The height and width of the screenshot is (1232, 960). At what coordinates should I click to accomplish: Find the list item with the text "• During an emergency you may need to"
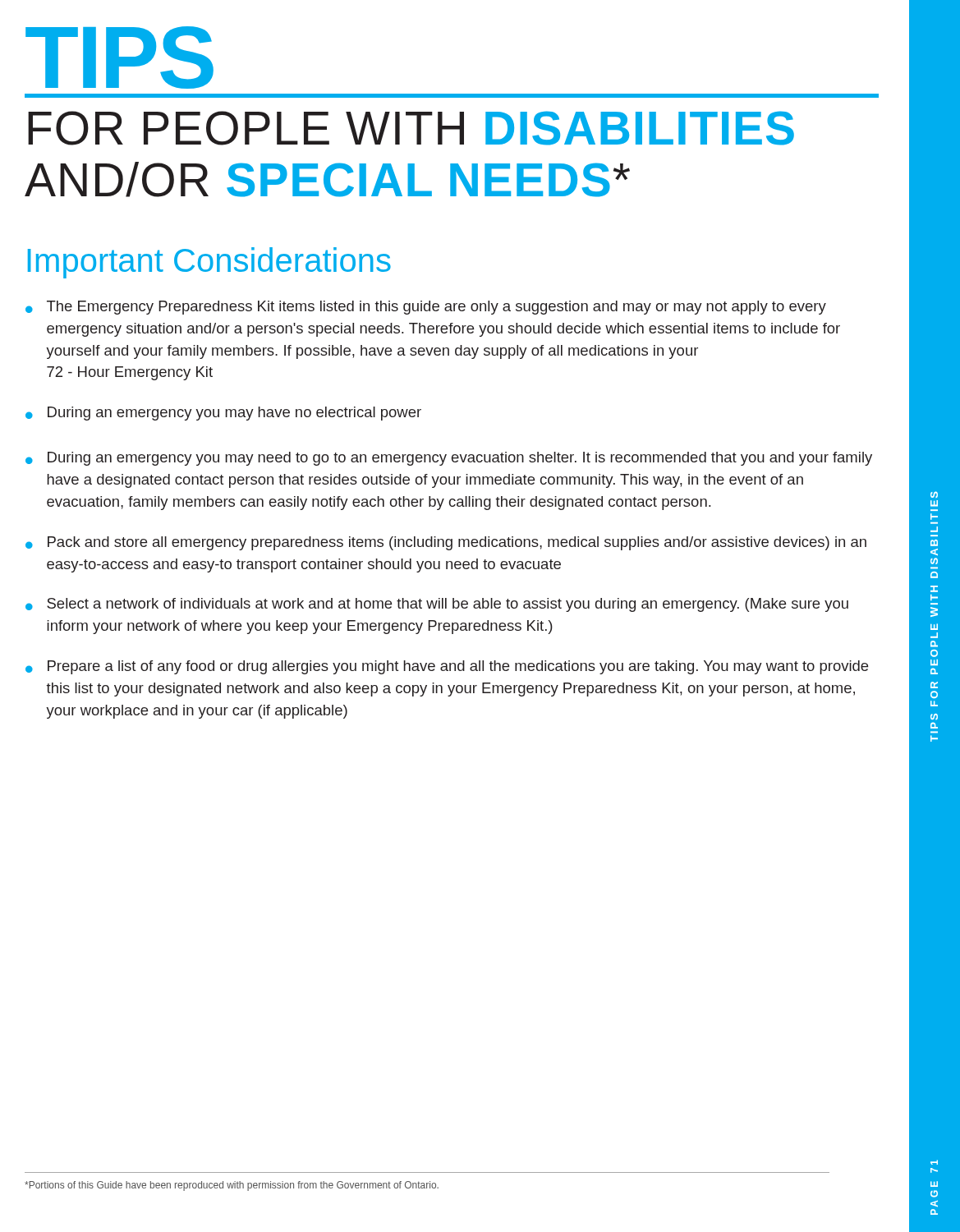452,480
